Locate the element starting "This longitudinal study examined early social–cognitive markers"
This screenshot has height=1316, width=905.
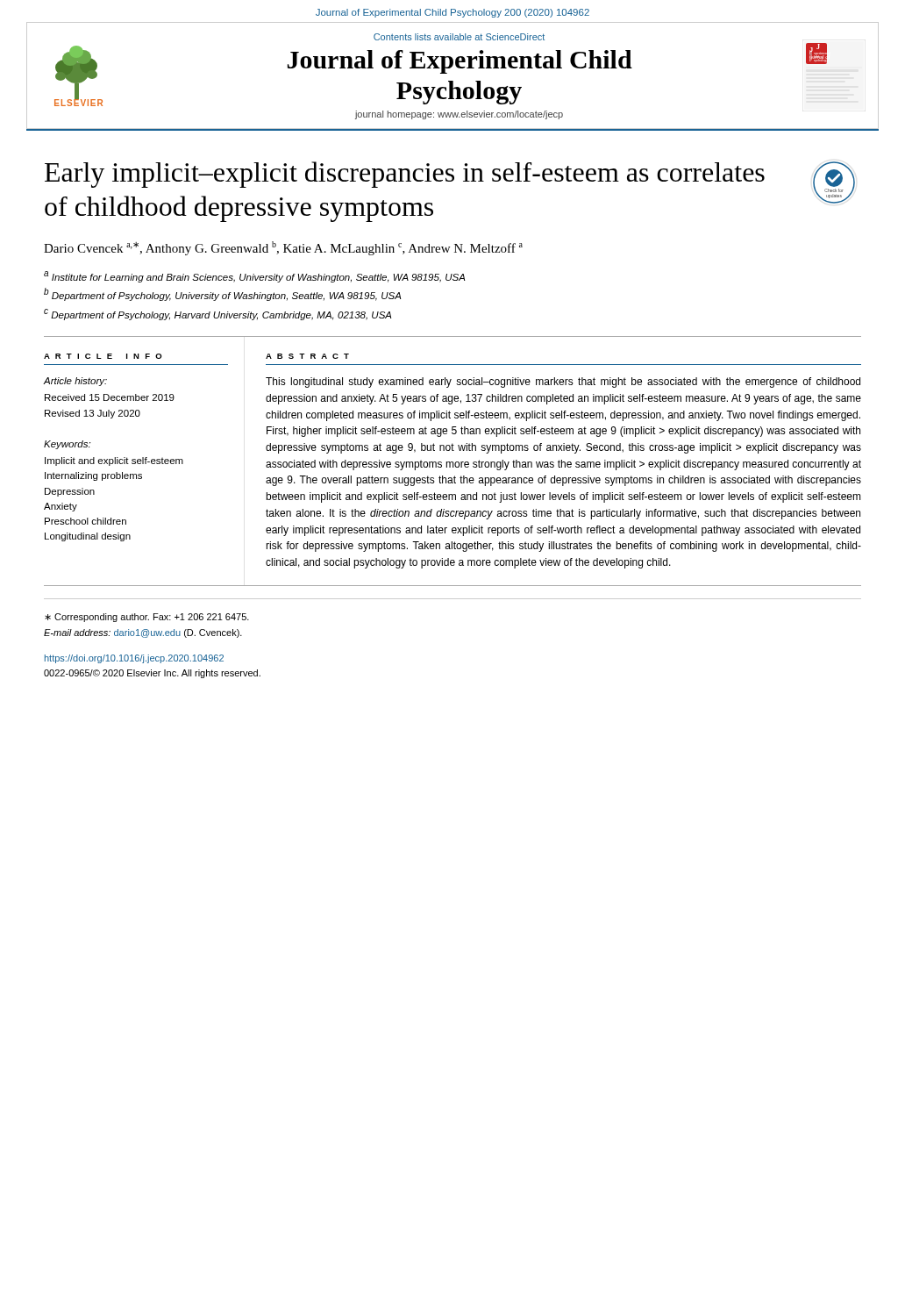563,472
